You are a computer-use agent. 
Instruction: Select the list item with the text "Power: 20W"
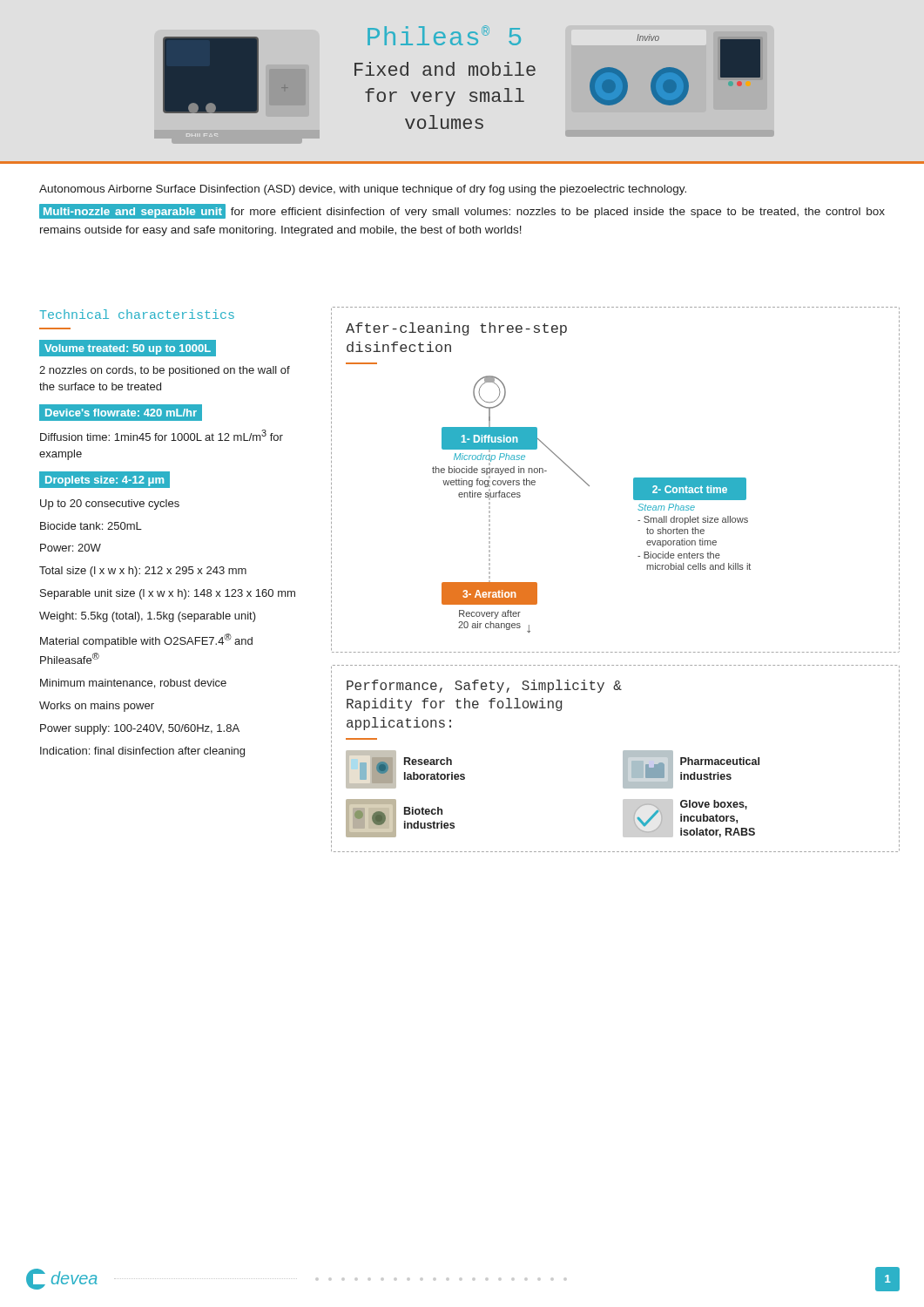click(70, 548)
